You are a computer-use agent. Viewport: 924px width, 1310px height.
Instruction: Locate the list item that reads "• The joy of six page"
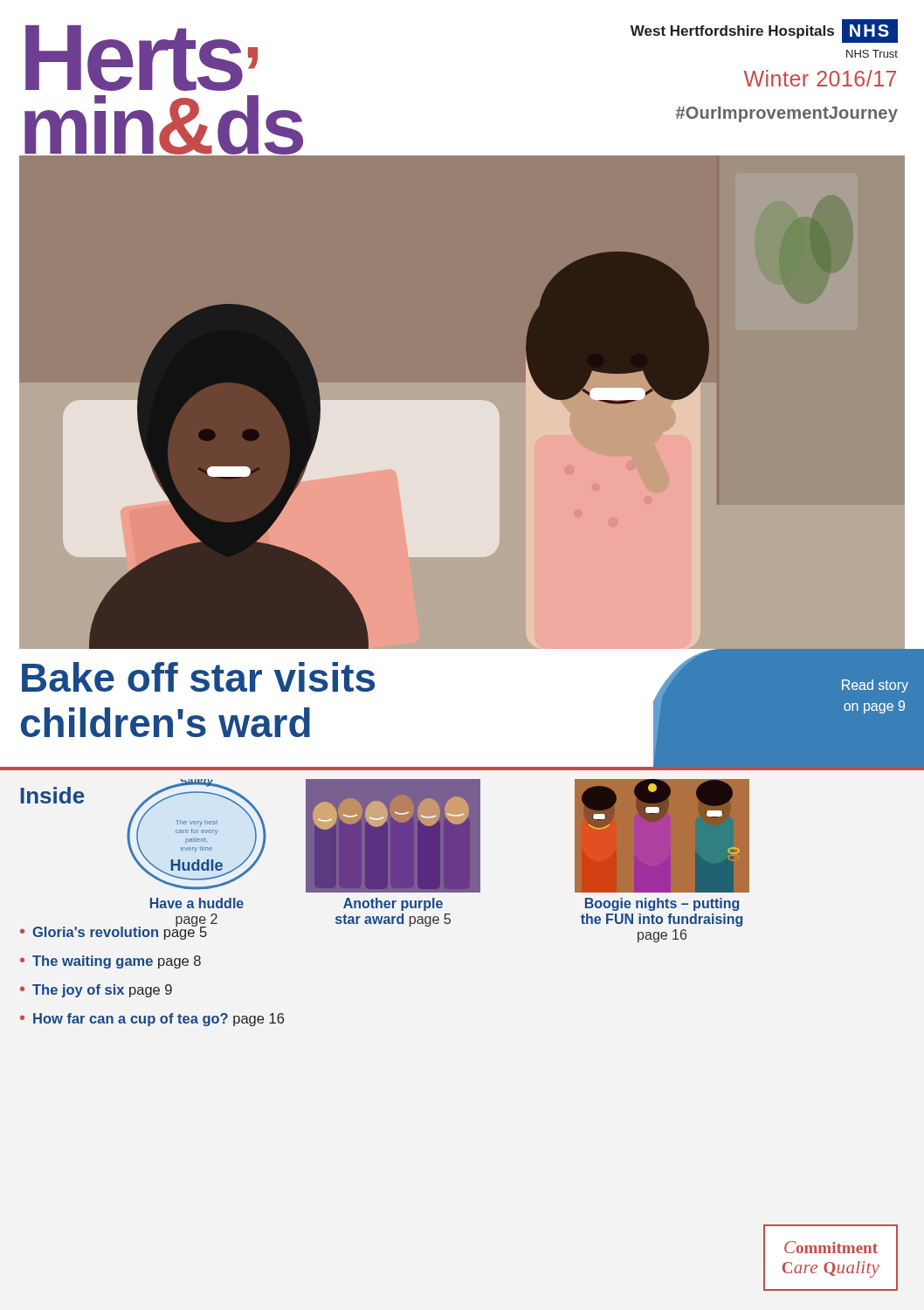tap(96, 989)
